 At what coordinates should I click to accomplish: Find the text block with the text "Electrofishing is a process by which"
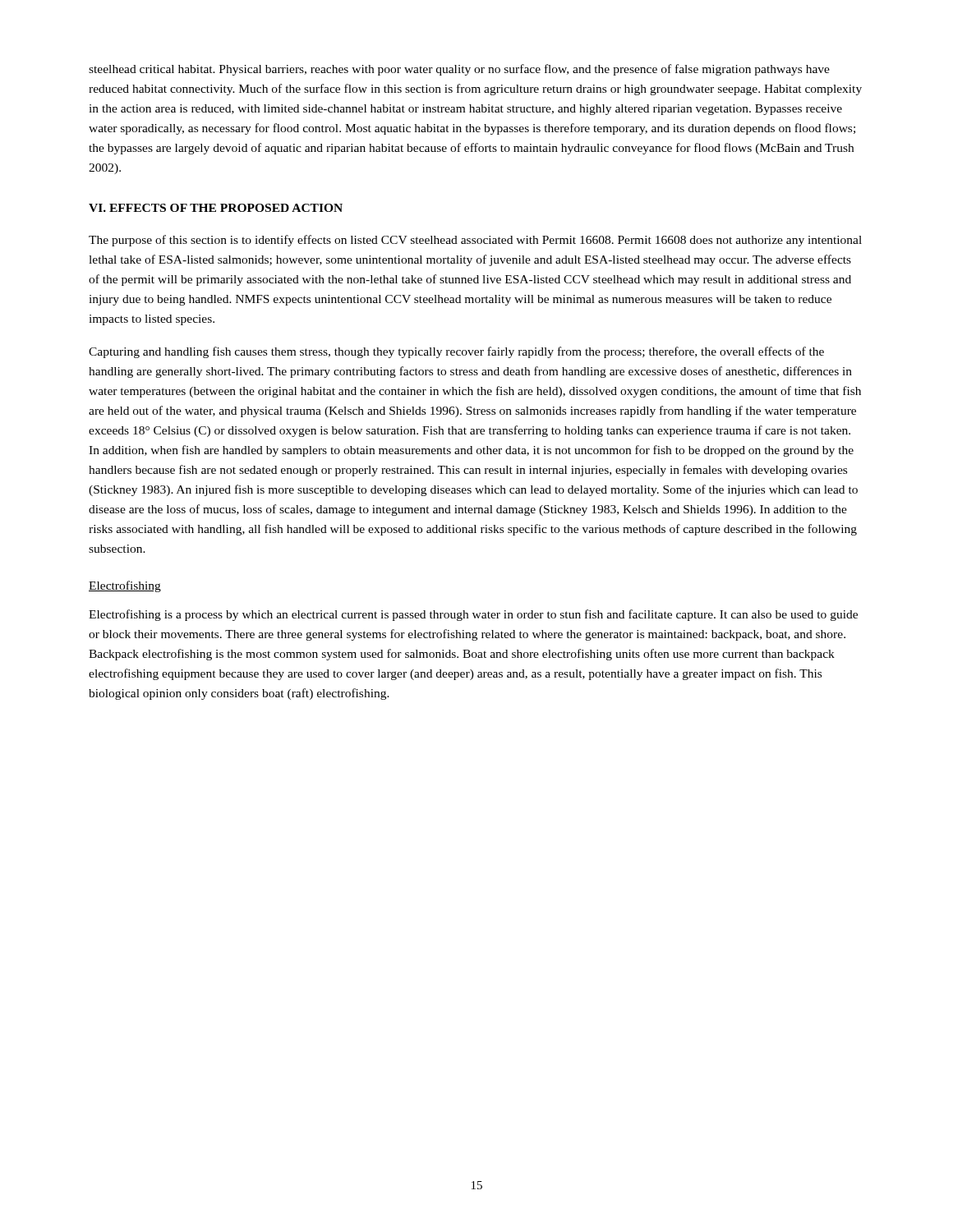[476, 654]
